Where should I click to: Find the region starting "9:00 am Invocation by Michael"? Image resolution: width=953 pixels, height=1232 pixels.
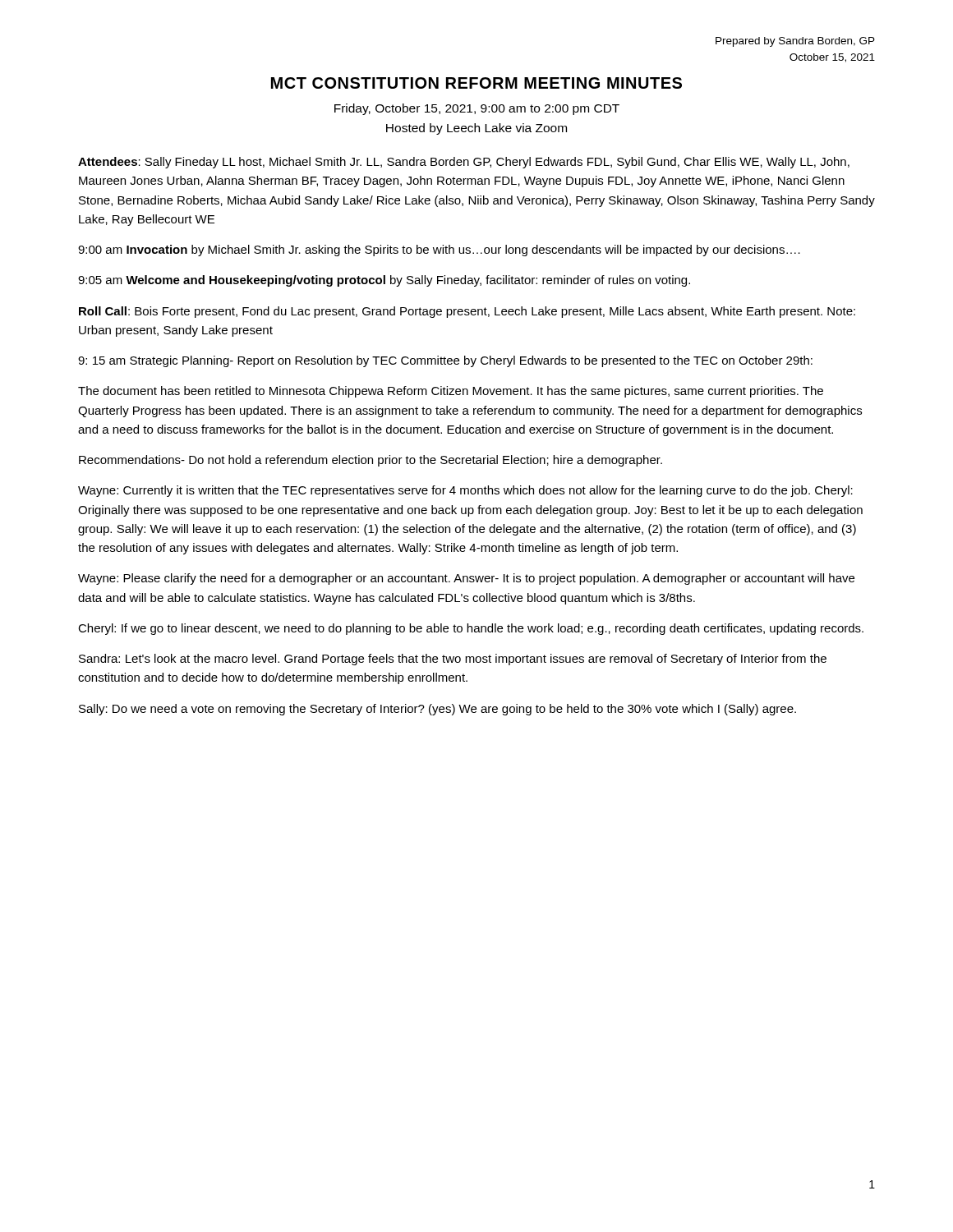[x=439, y=249]
